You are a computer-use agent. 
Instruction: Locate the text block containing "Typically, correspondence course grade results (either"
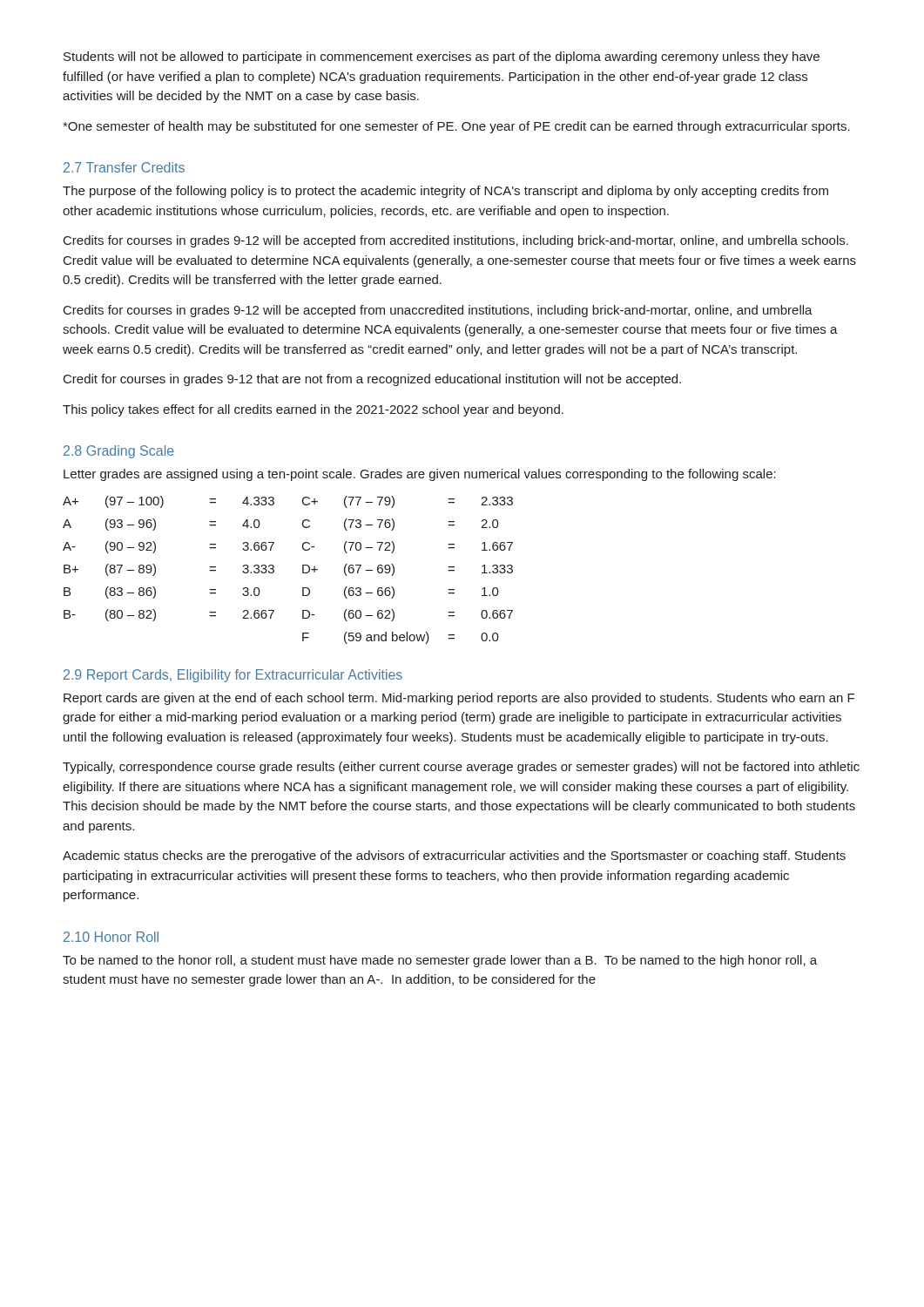tap(461, 796)
